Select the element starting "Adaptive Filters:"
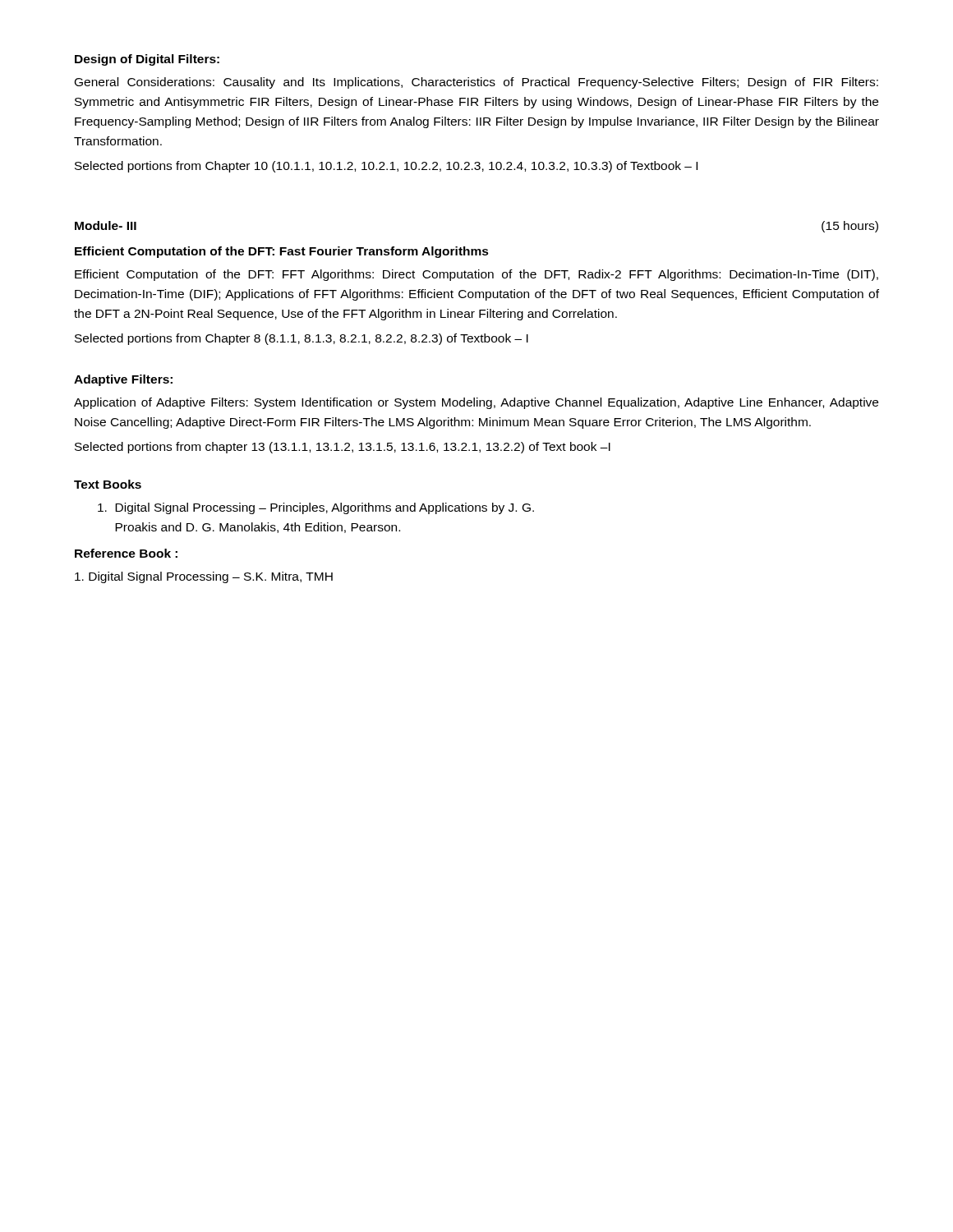953x1232 pixels. click(123, 380)
